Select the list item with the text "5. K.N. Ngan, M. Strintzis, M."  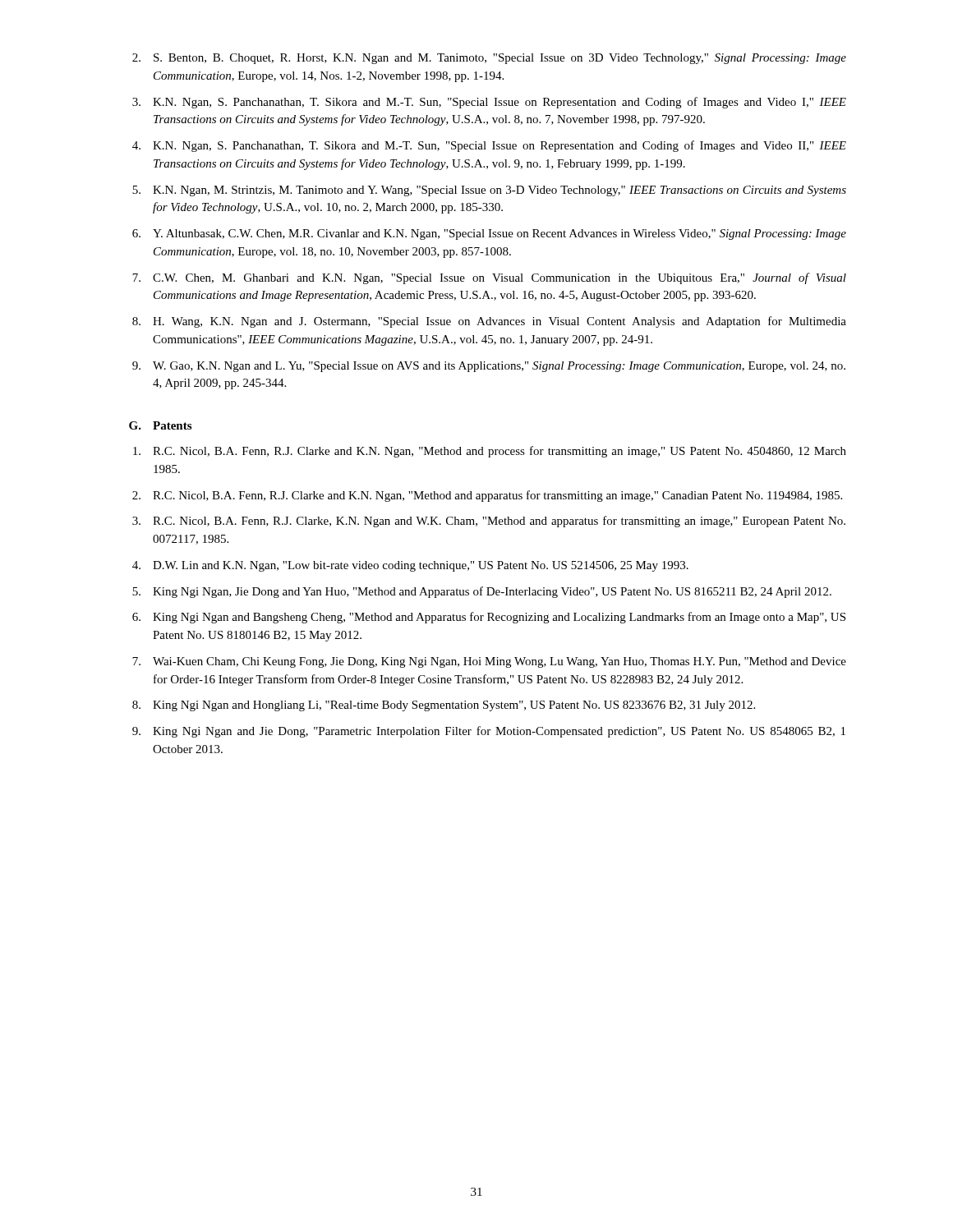(x=476, y=199)
